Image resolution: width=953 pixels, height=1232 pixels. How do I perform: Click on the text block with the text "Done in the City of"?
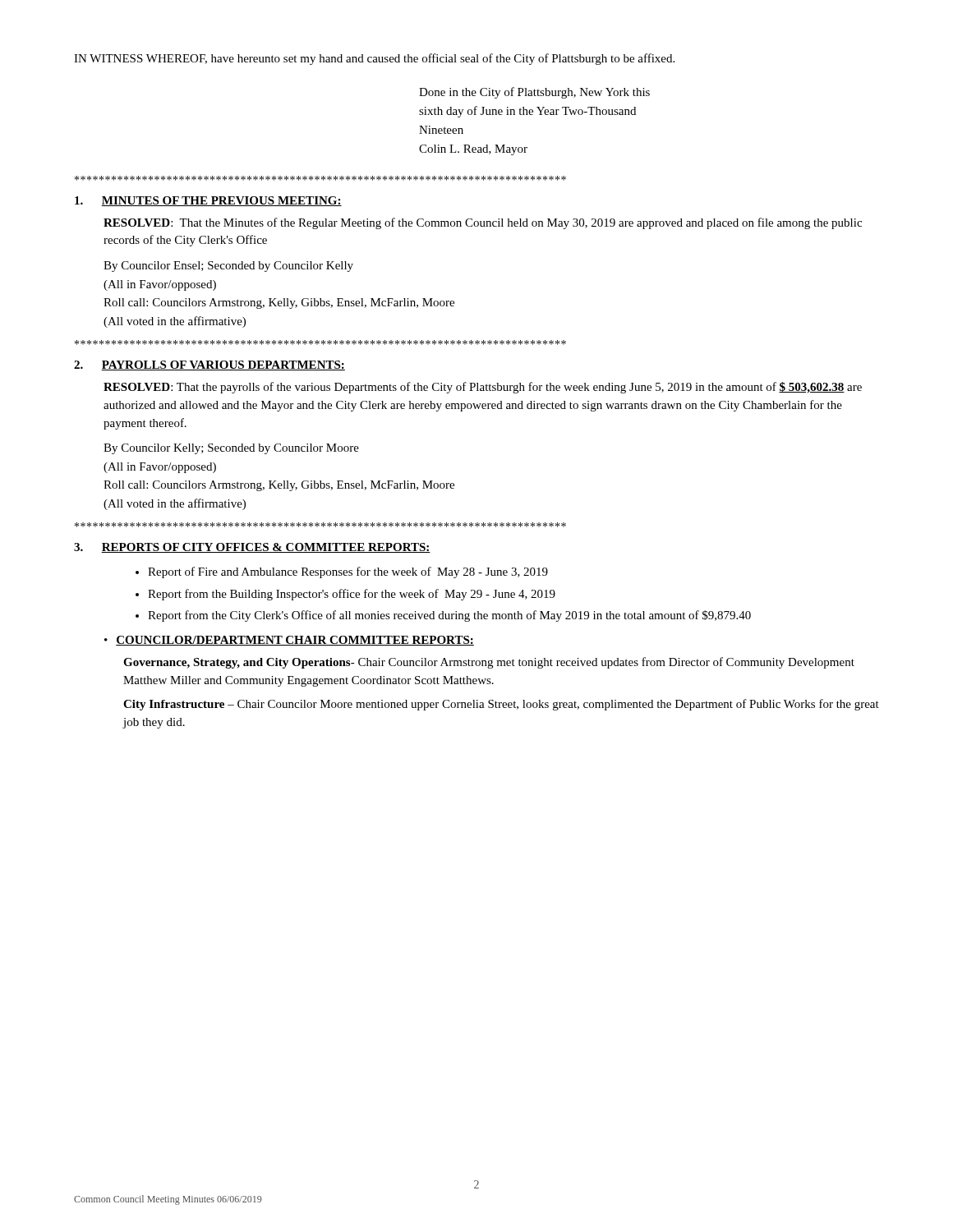(535, 120)
